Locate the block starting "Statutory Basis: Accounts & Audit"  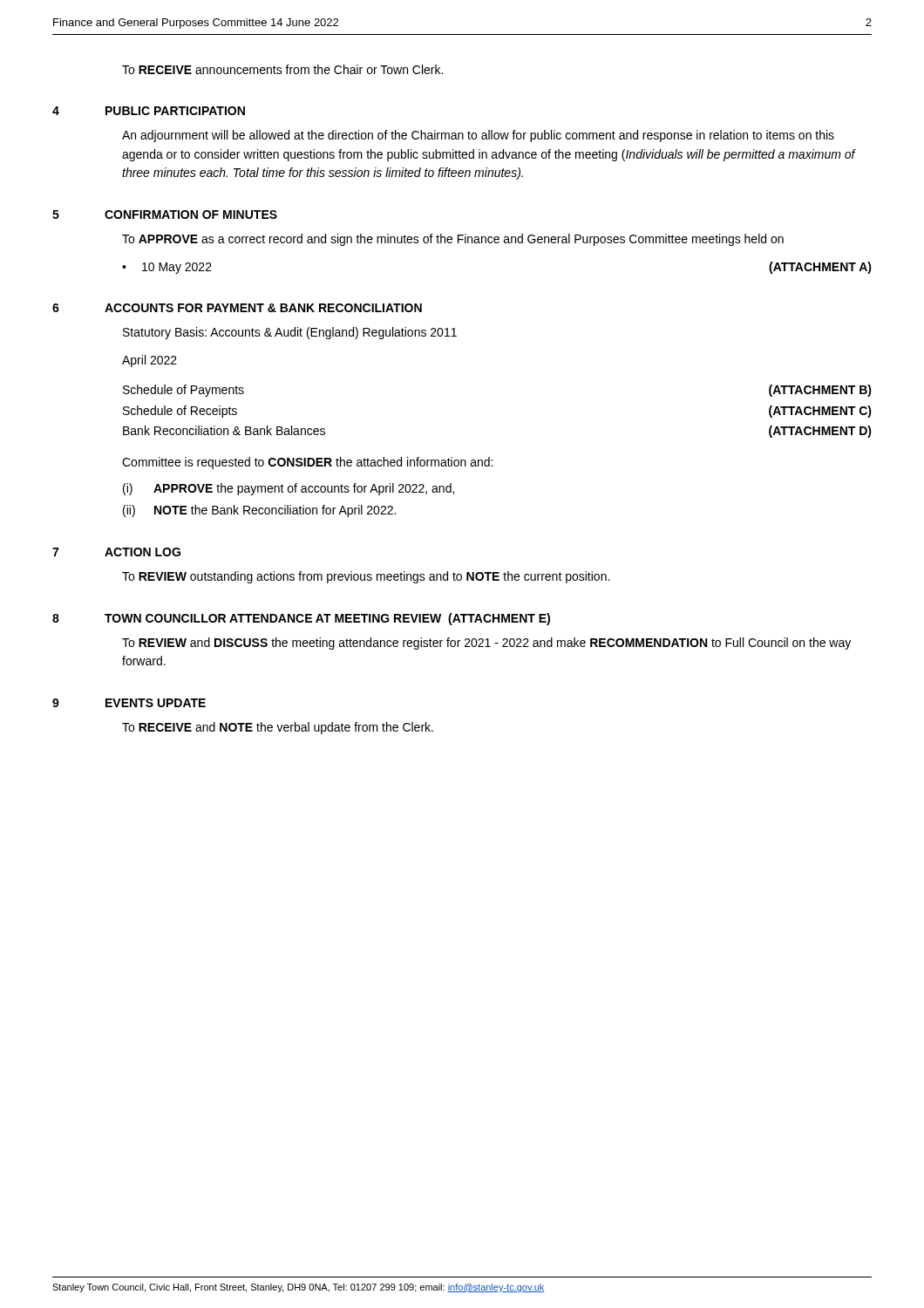click(290, 333)
